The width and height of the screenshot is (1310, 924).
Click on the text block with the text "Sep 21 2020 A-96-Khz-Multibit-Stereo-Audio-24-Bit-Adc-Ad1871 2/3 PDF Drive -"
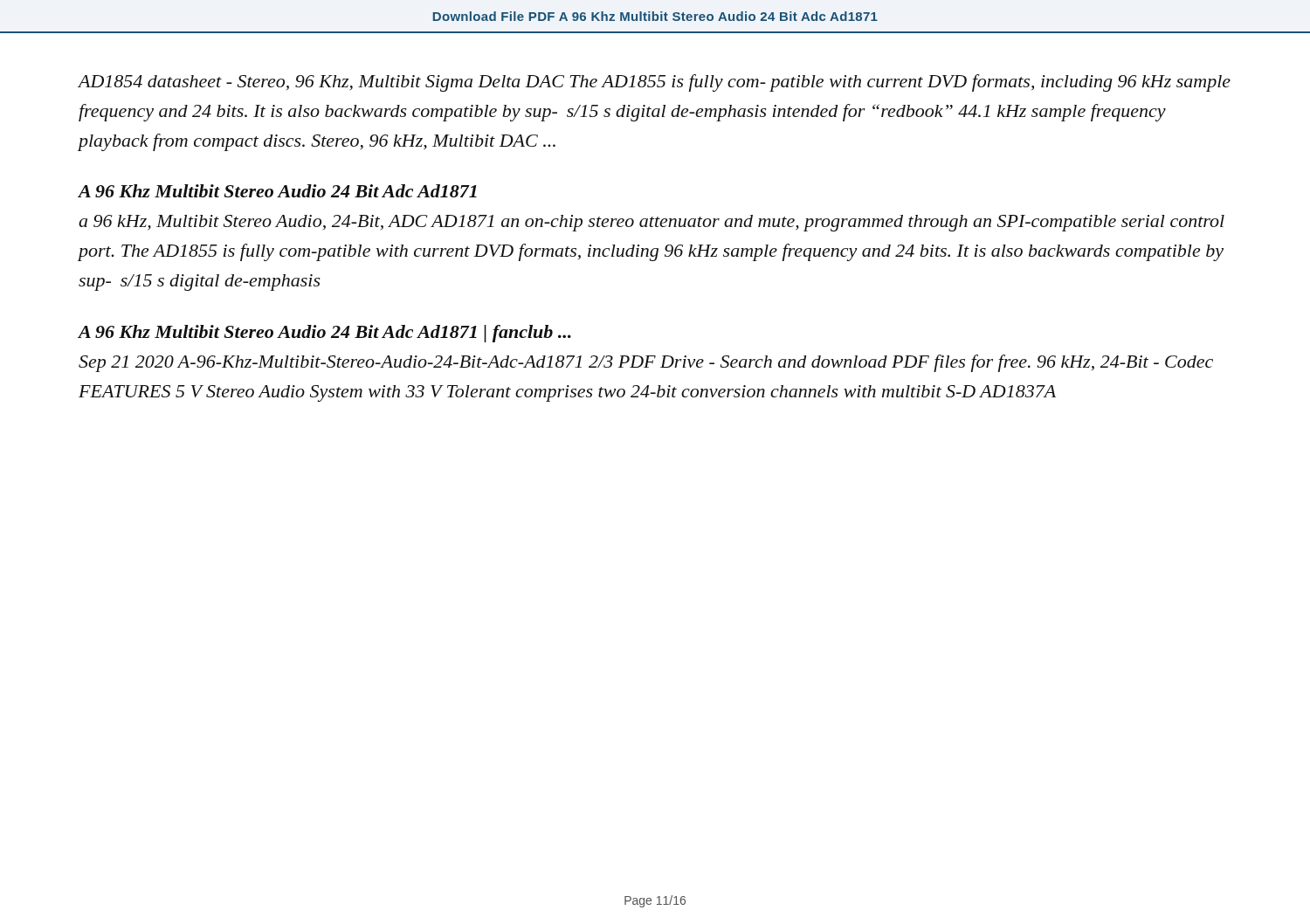click(655, 376)
